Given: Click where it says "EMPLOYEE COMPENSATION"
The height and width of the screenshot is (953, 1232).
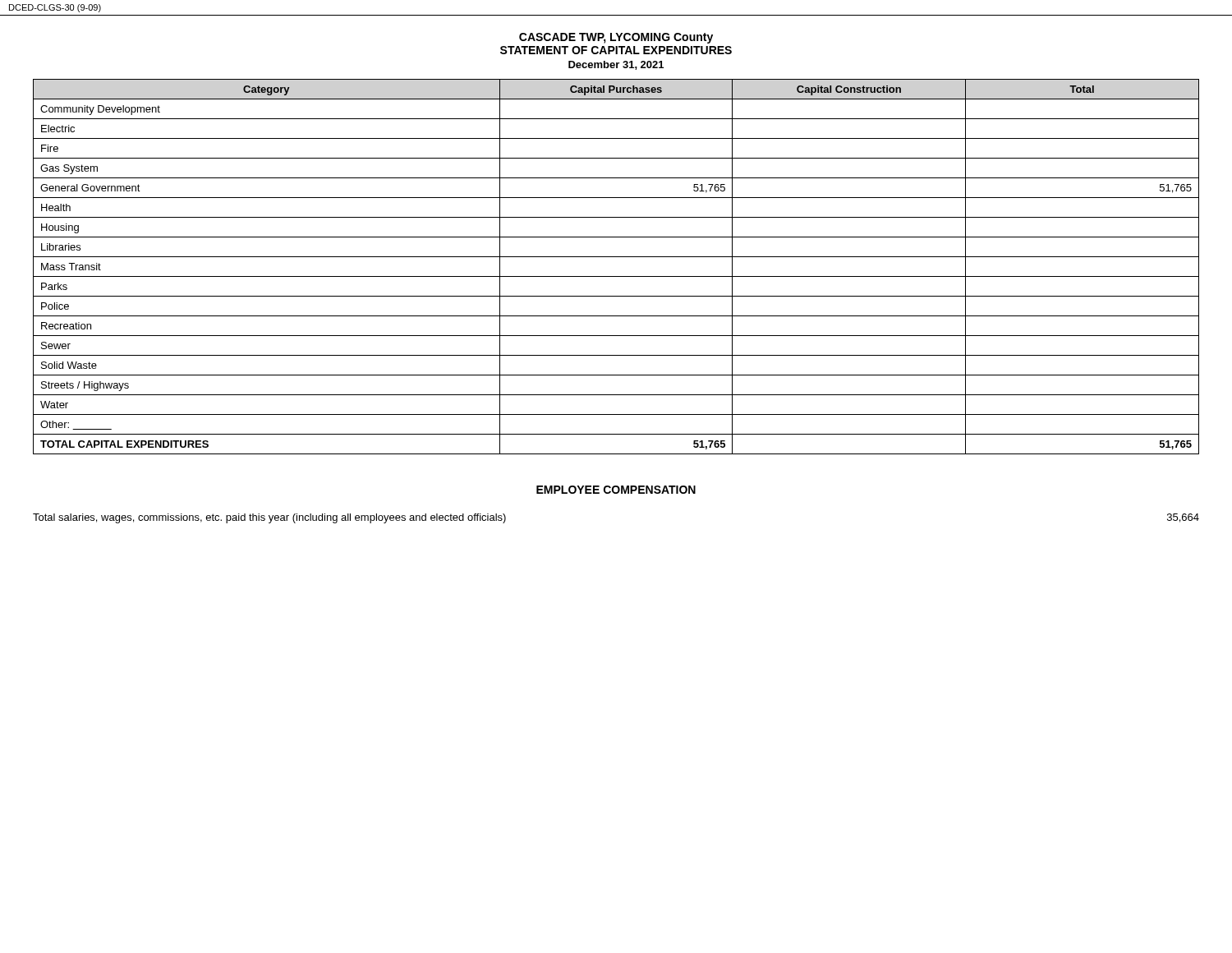Looking at the screenshot, I should (x=616, y=490).
